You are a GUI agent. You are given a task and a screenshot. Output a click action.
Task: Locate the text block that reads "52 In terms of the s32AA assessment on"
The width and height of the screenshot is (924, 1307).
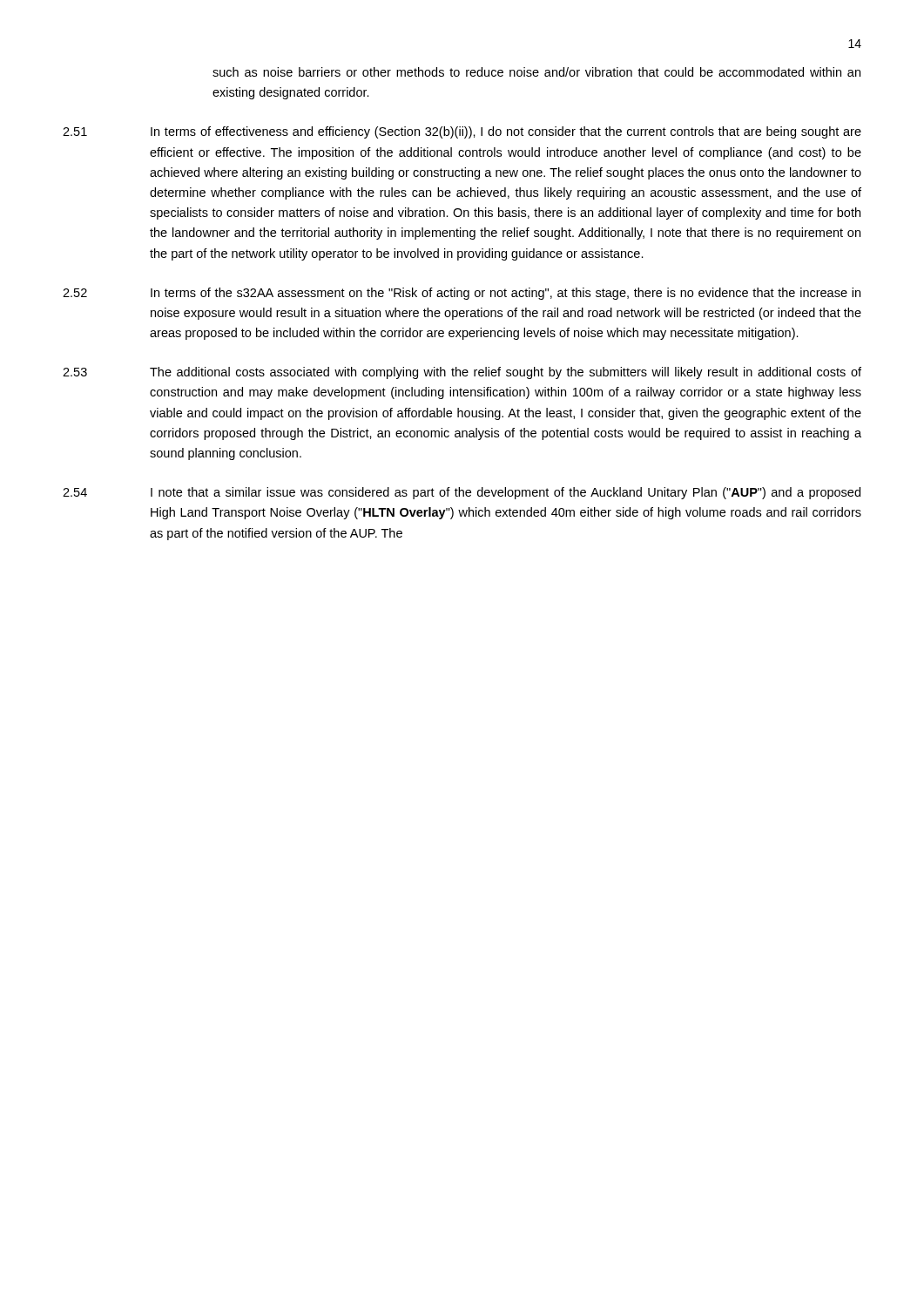pyautogui.click(x=462, y=313)
